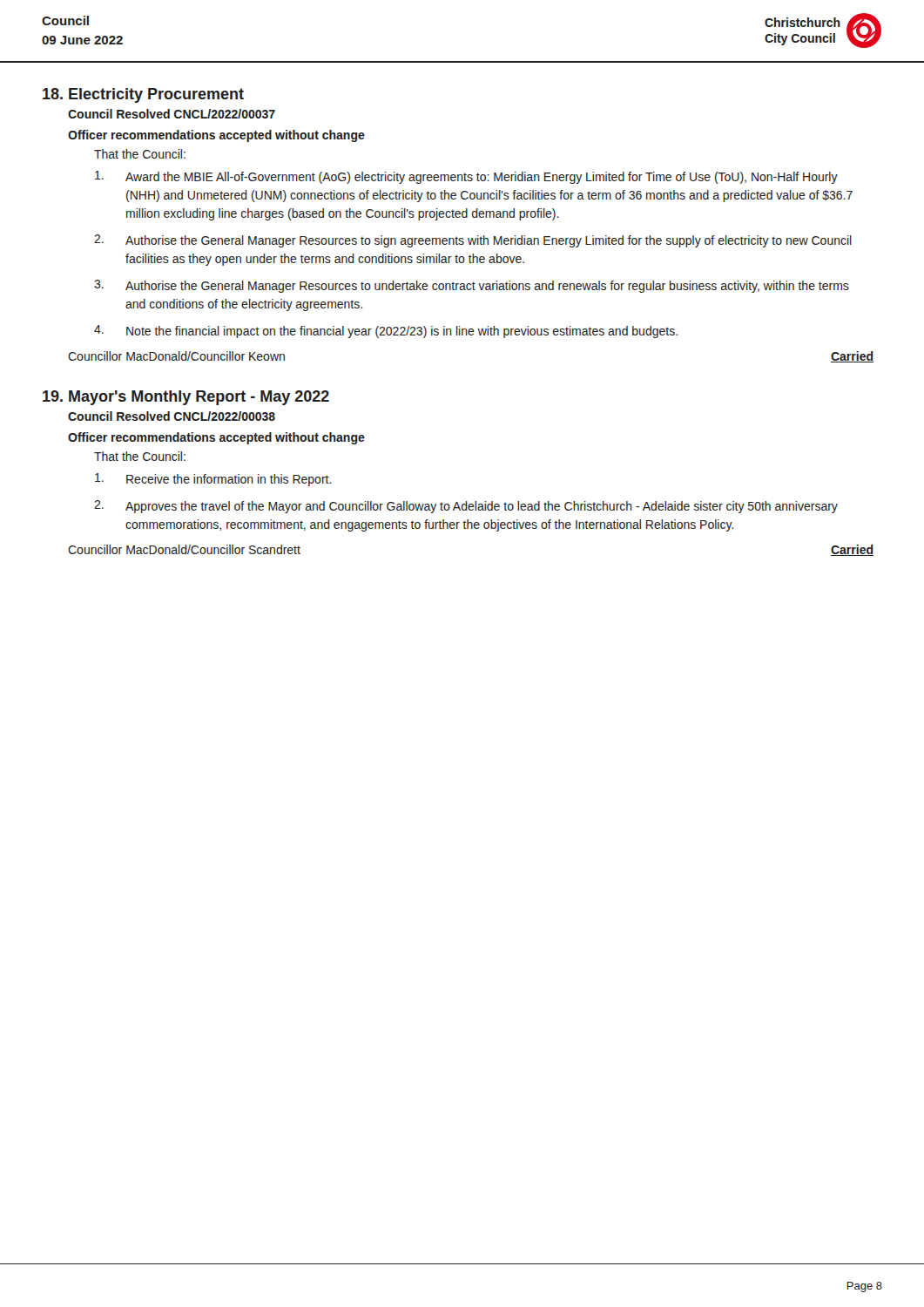Locate the text starting "18. Electricity Procurement"
This screenshot has width=924, height=1307.
pos(143,94)
